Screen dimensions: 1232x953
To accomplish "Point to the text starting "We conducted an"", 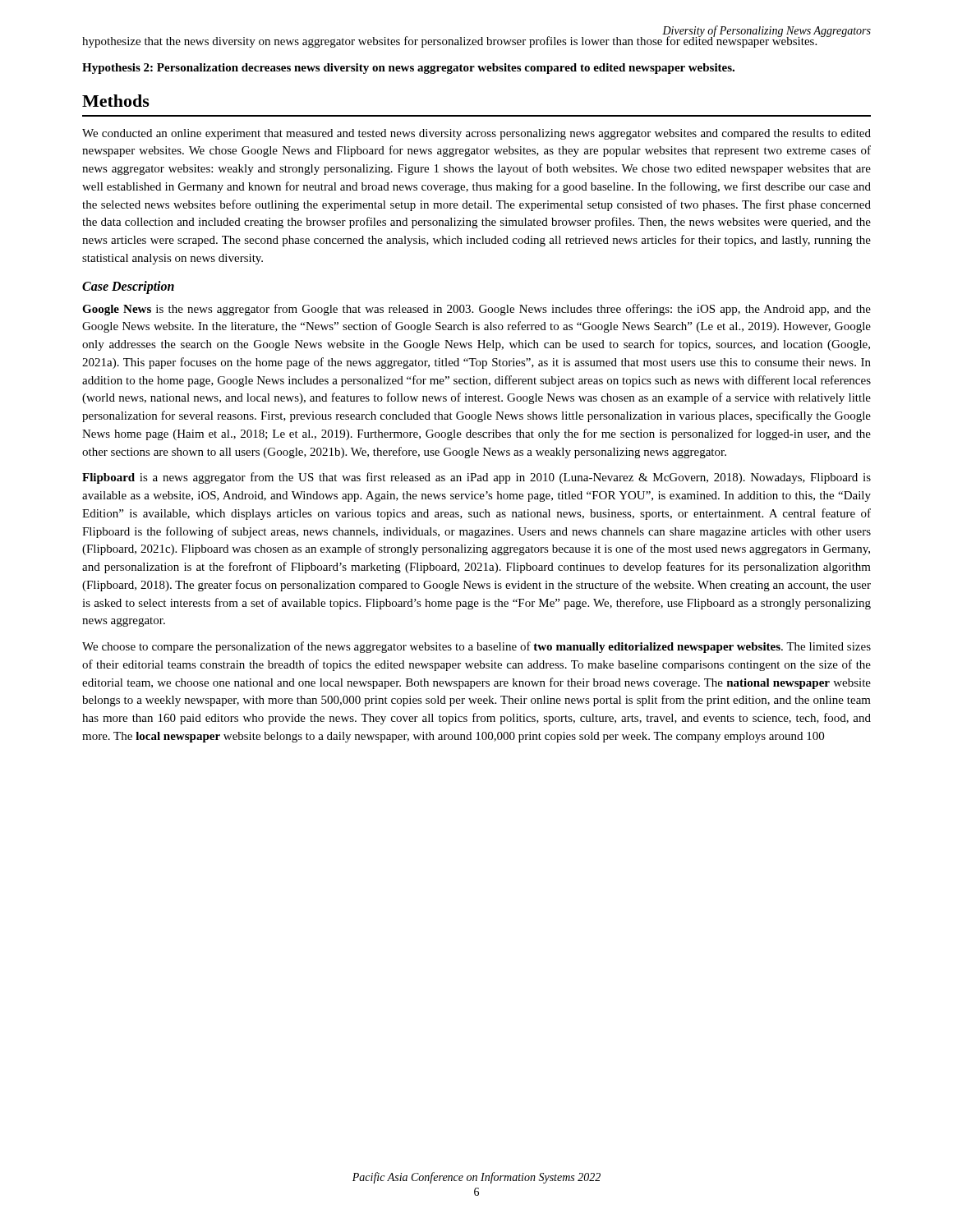I will (476, 196).
